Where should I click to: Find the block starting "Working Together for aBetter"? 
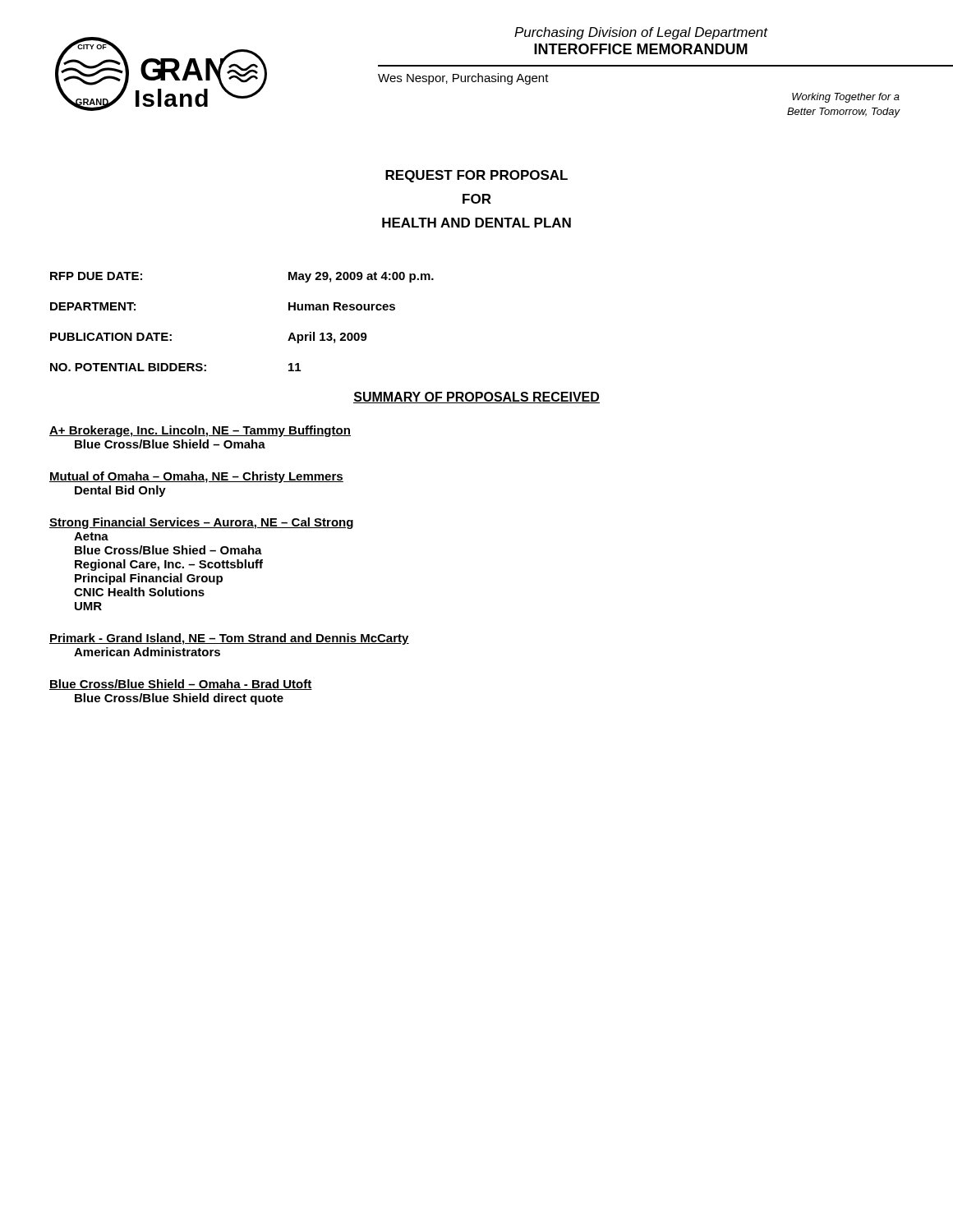point(843,104)
